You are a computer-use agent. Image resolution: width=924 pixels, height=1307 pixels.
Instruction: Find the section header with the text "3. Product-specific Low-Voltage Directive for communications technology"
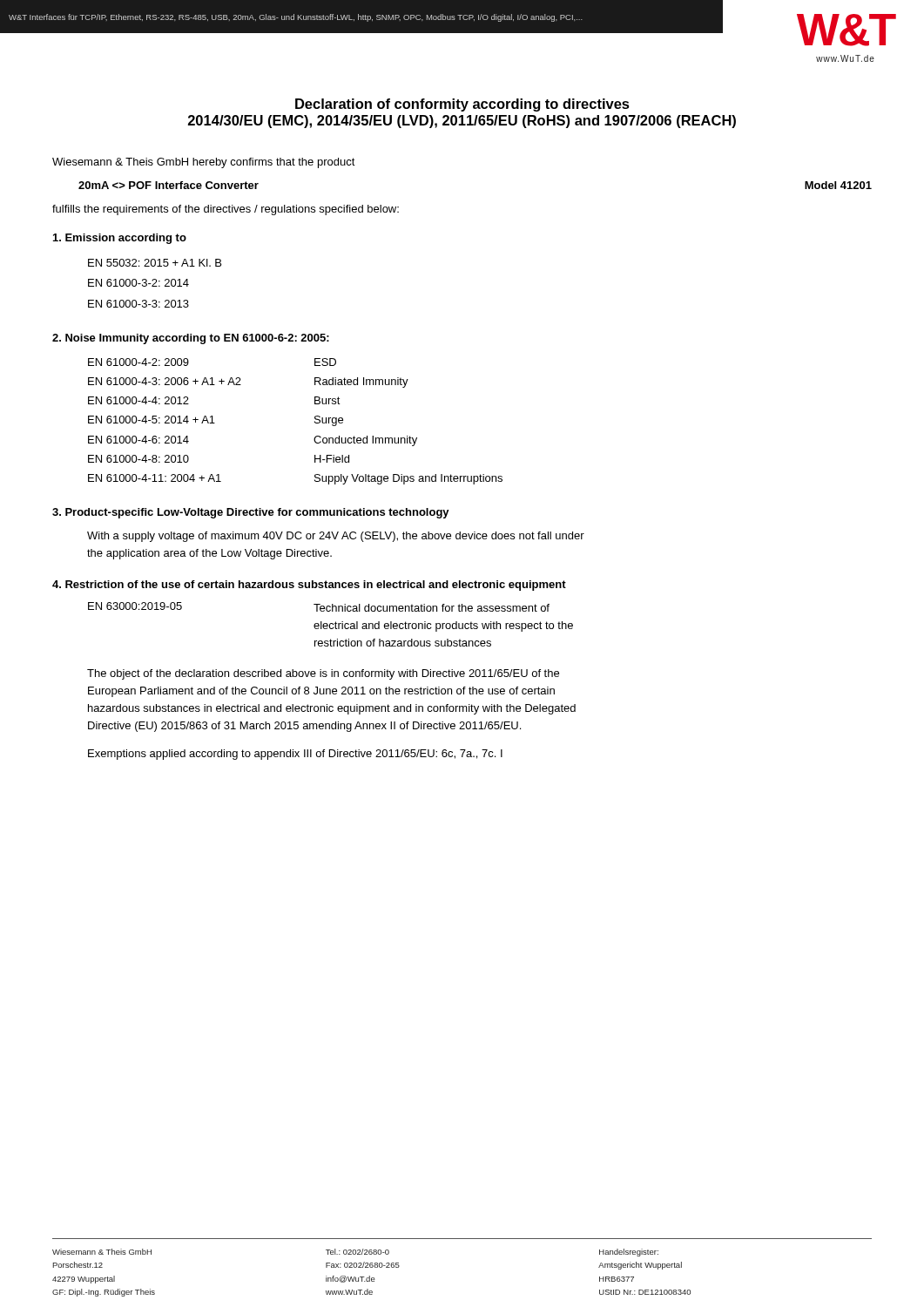click(251, 512)
